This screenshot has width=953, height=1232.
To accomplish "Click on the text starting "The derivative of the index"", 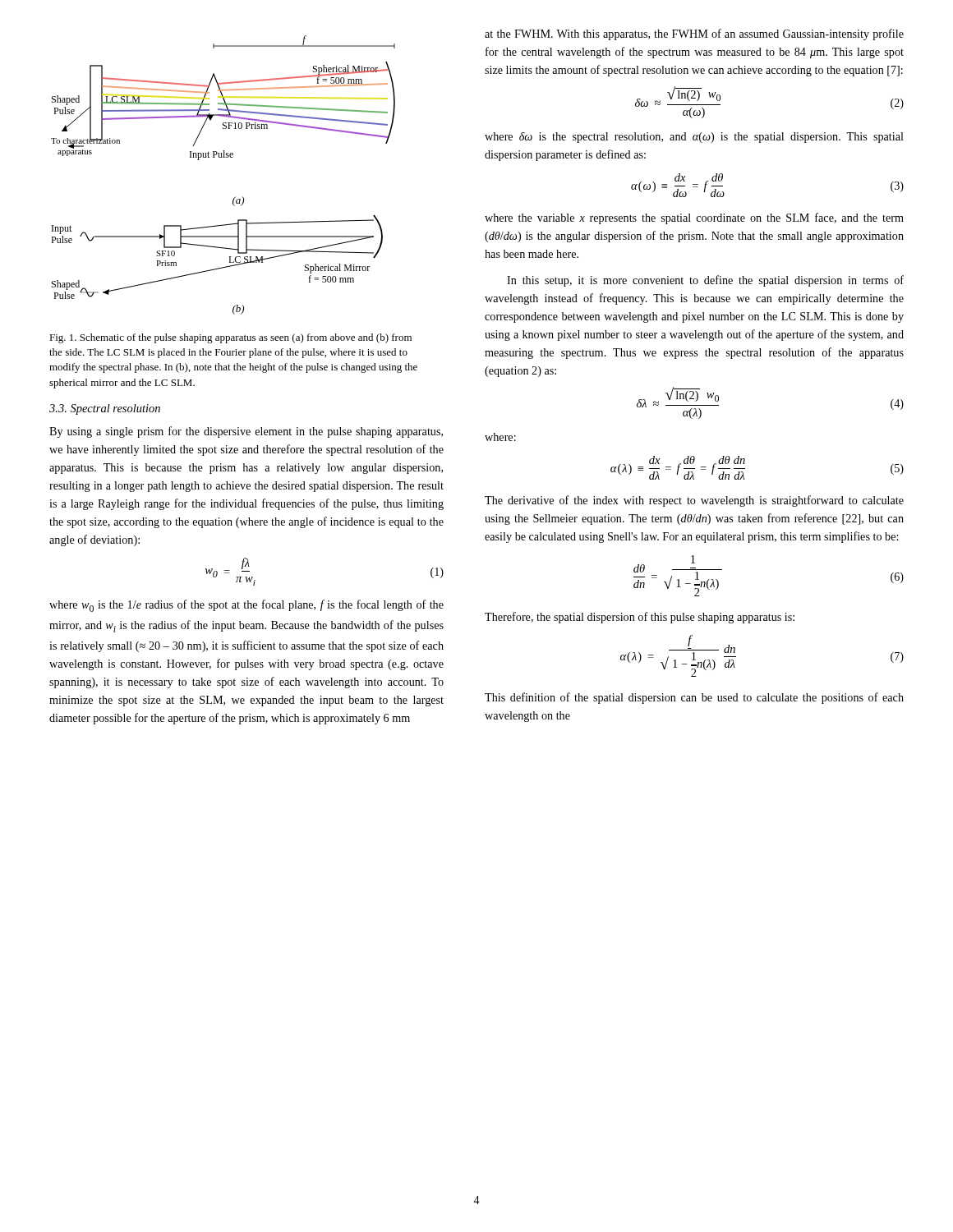I will [x=694, y=518].
